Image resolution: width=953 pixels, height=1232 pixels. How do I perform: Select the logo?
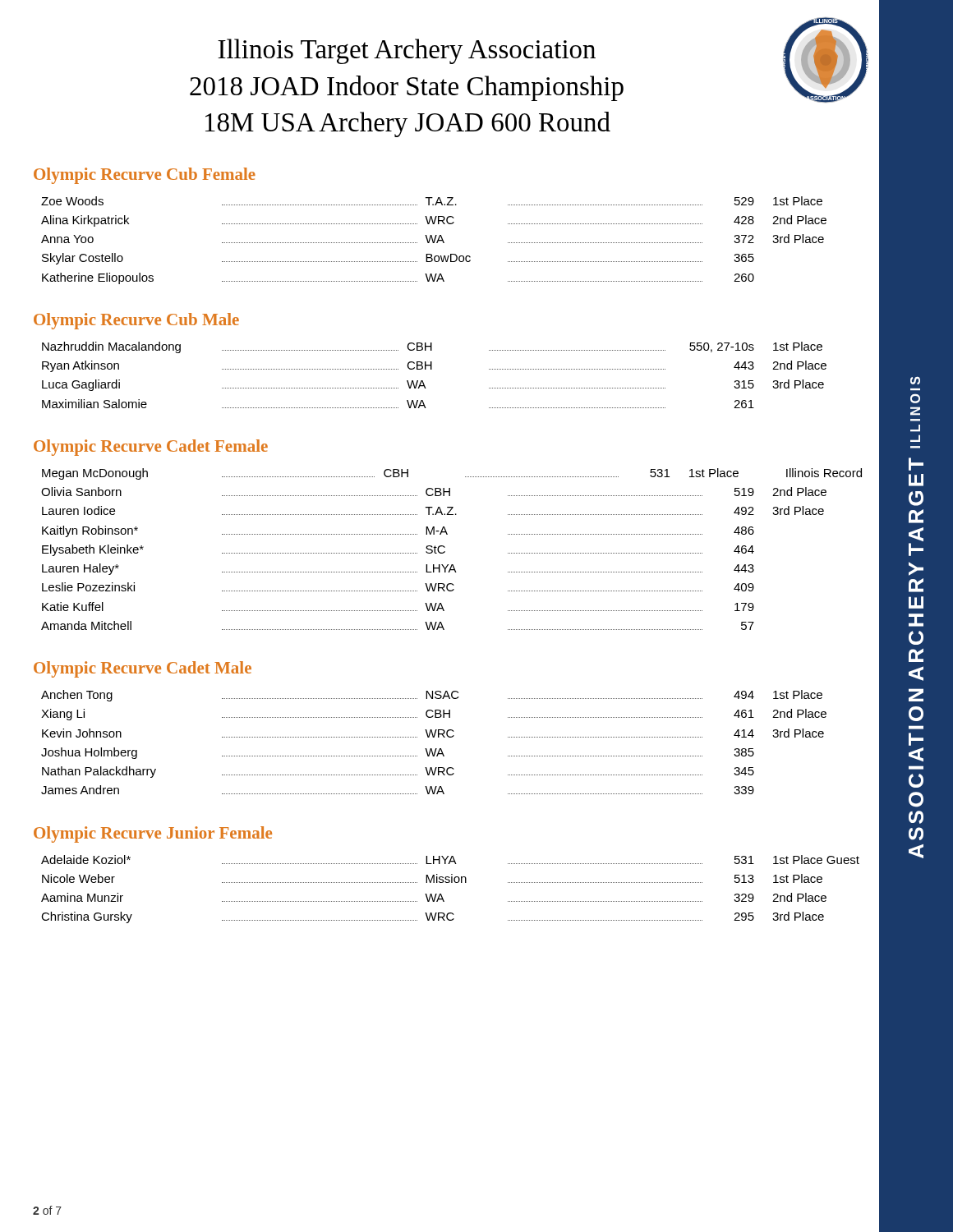[x=826, y=60]
